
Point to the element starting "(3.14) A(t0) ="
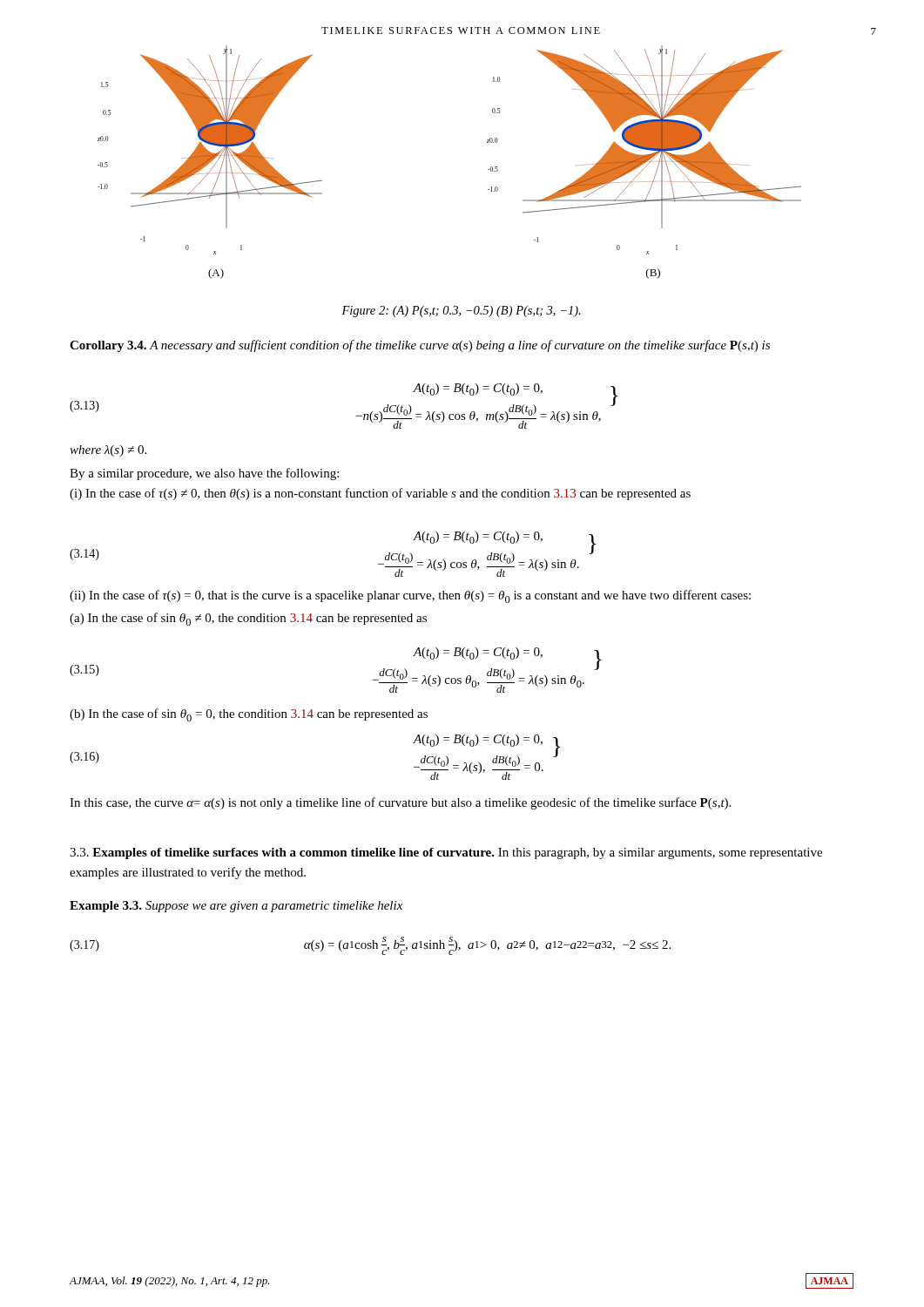462,554
